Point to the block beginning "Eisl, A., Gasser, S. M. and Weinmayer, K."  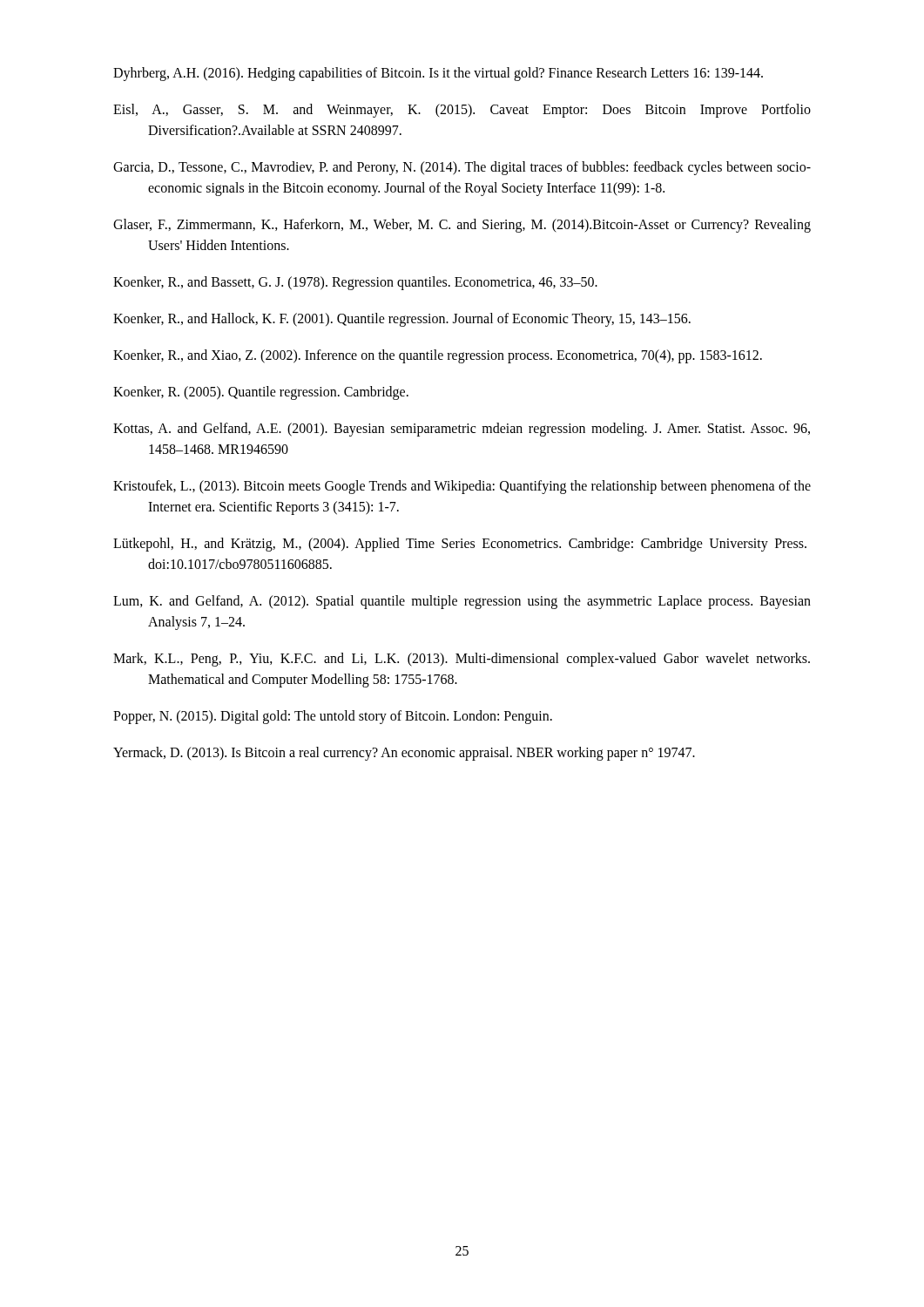tap(462, 120)
